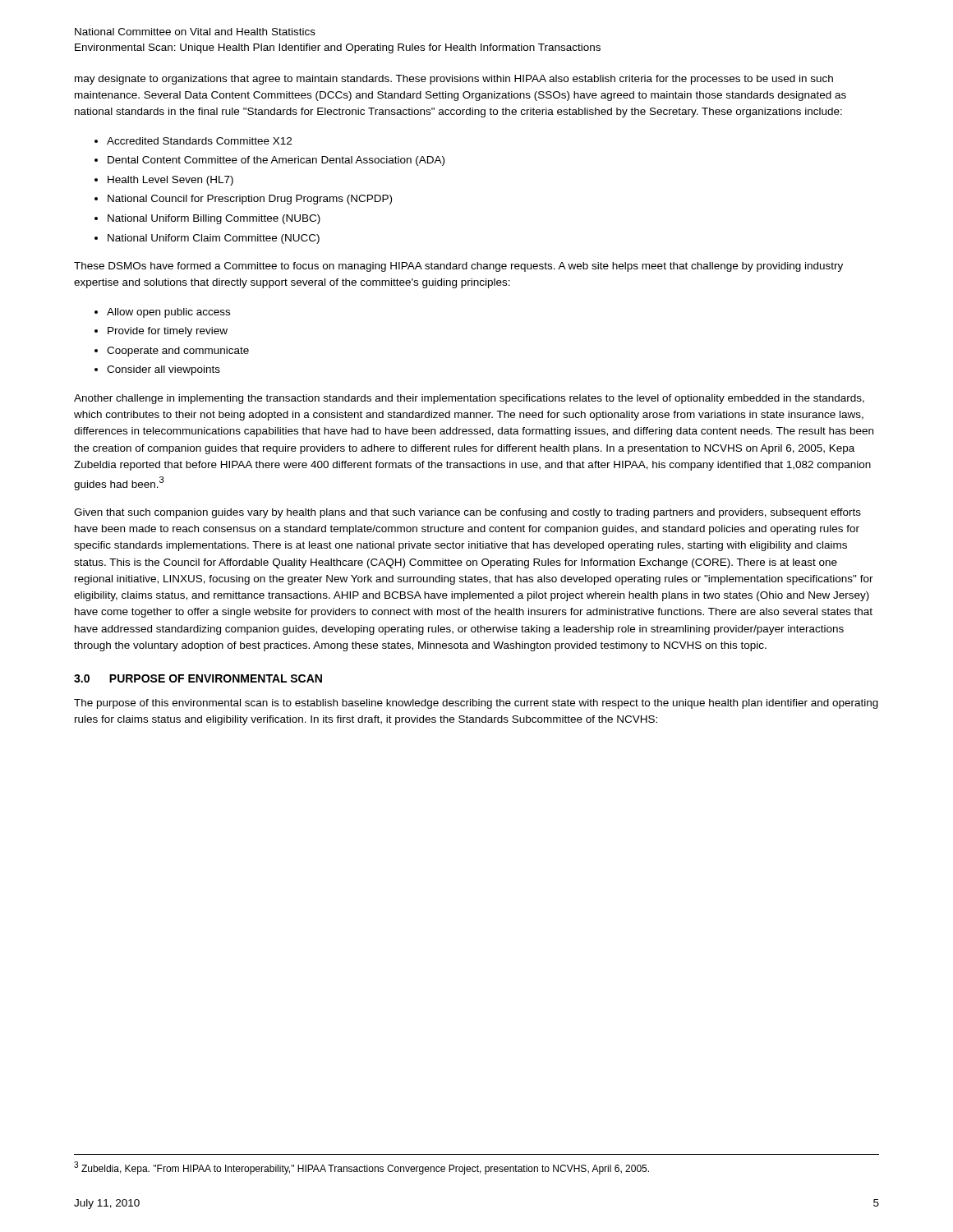The height and width of the screenshot is (1232, 953).
Task: Locate the list item that reads "Provide for timely review"
Action: click(x=167, y=331)
